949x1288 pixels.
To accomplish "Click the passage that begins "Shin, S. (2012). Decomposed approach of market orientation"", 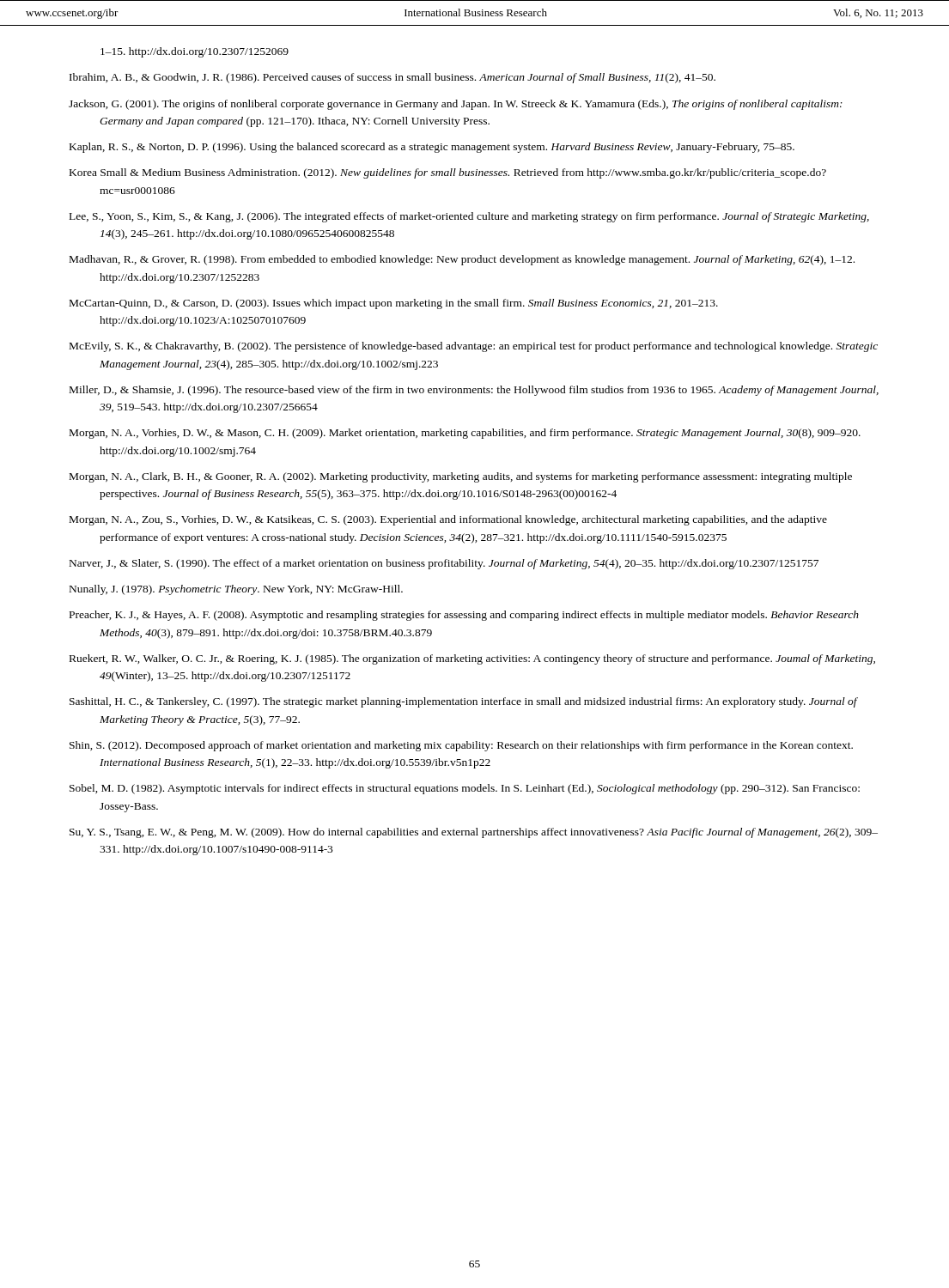I will (461, 753).
